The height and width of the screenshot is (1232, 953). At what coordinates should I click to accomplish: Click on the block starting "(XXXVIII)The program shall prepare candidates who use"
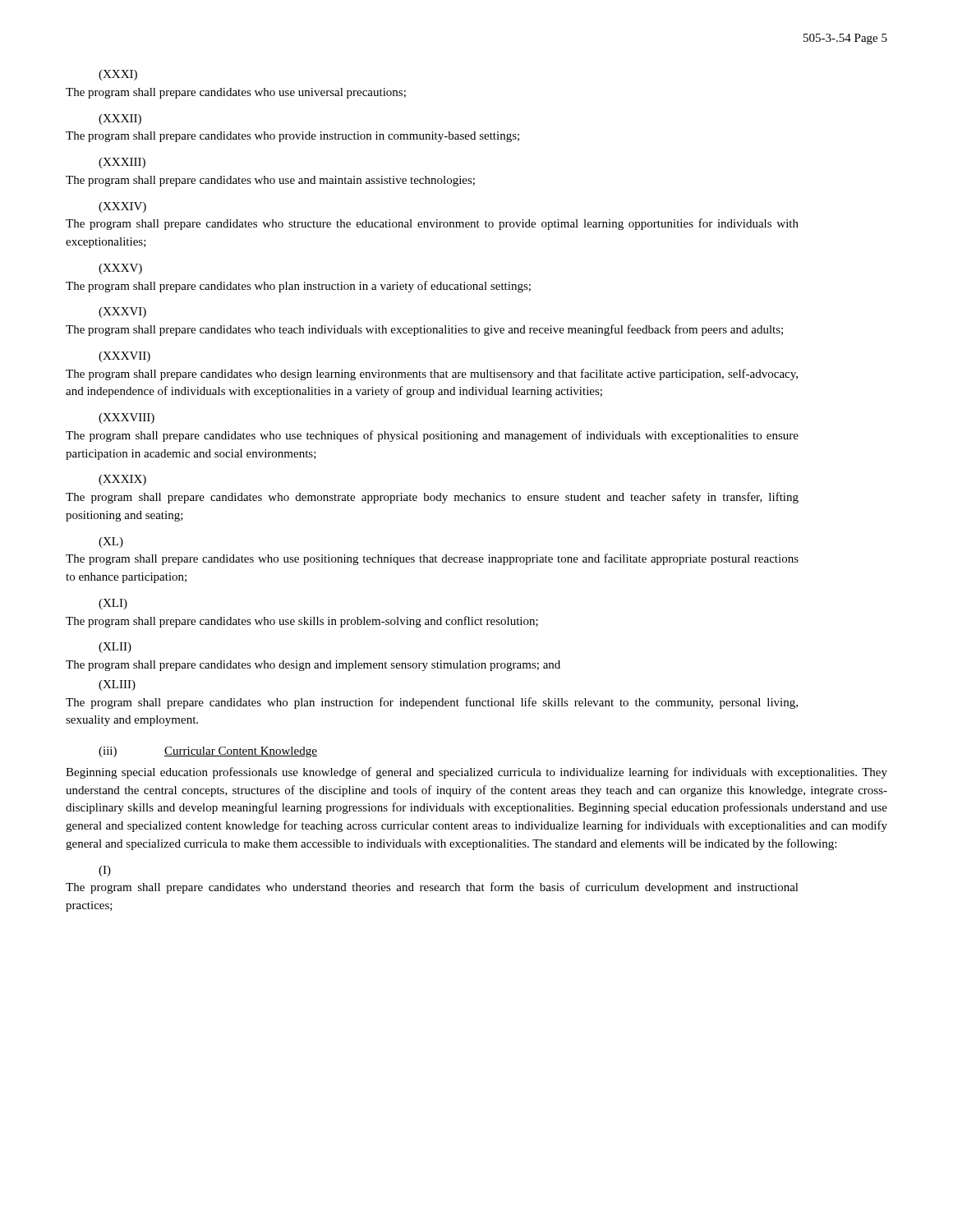432,436
